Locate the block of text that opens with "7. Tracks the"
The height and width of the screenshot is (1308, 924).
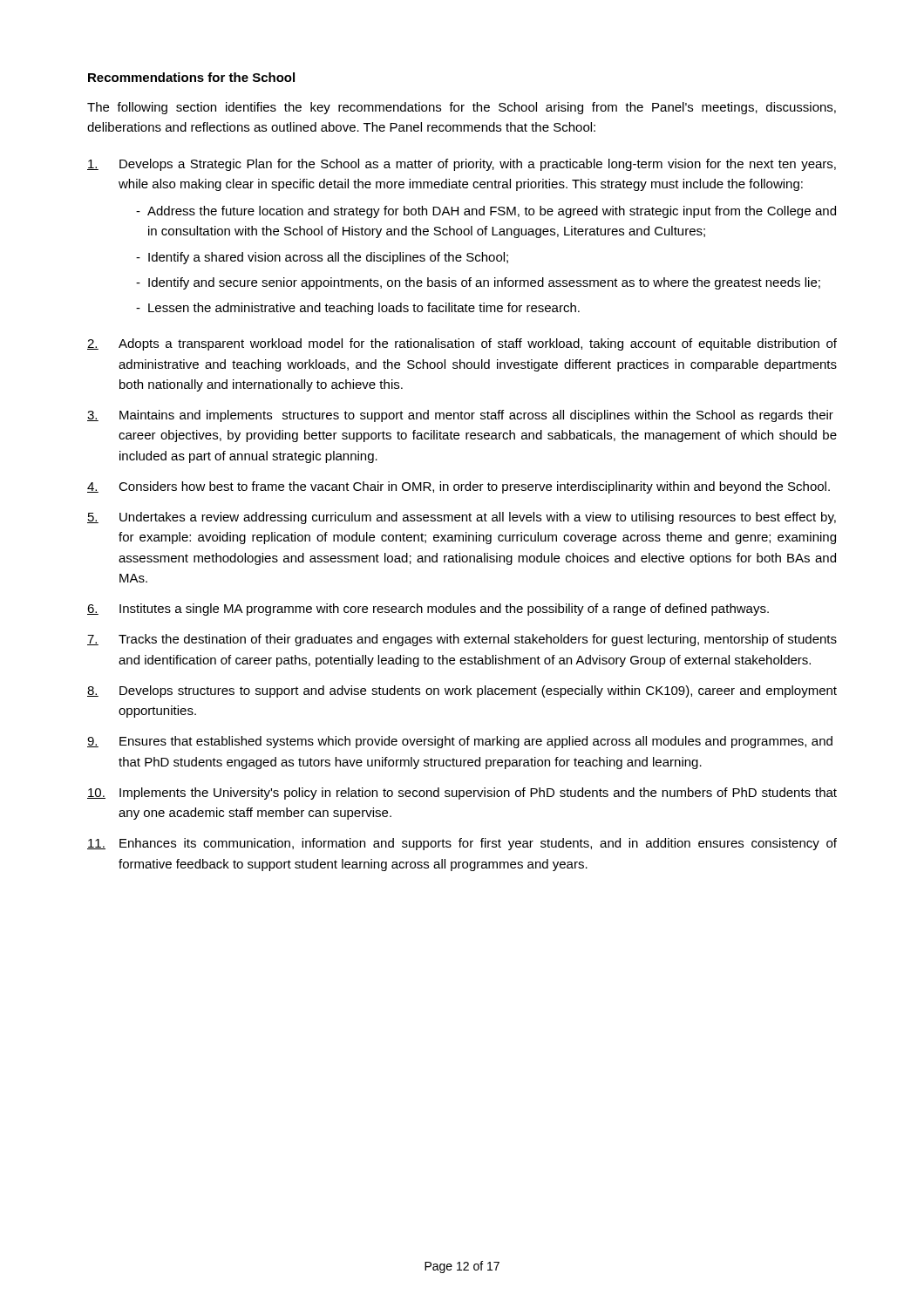click(x=462, y=649)
